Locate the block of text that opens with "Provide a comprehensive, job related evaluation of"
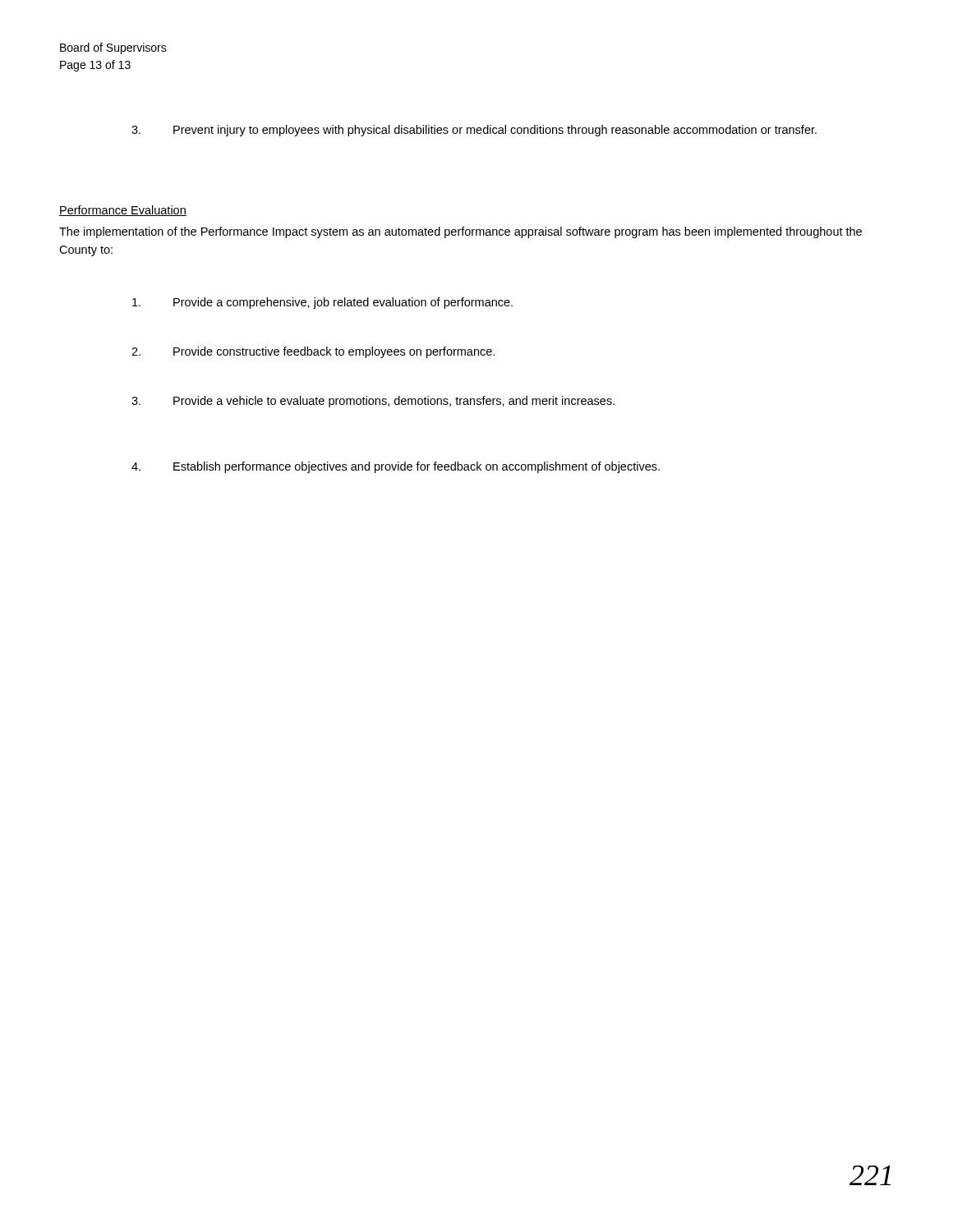The width and height of the screenshot is (953, 1232). point(322,303)
